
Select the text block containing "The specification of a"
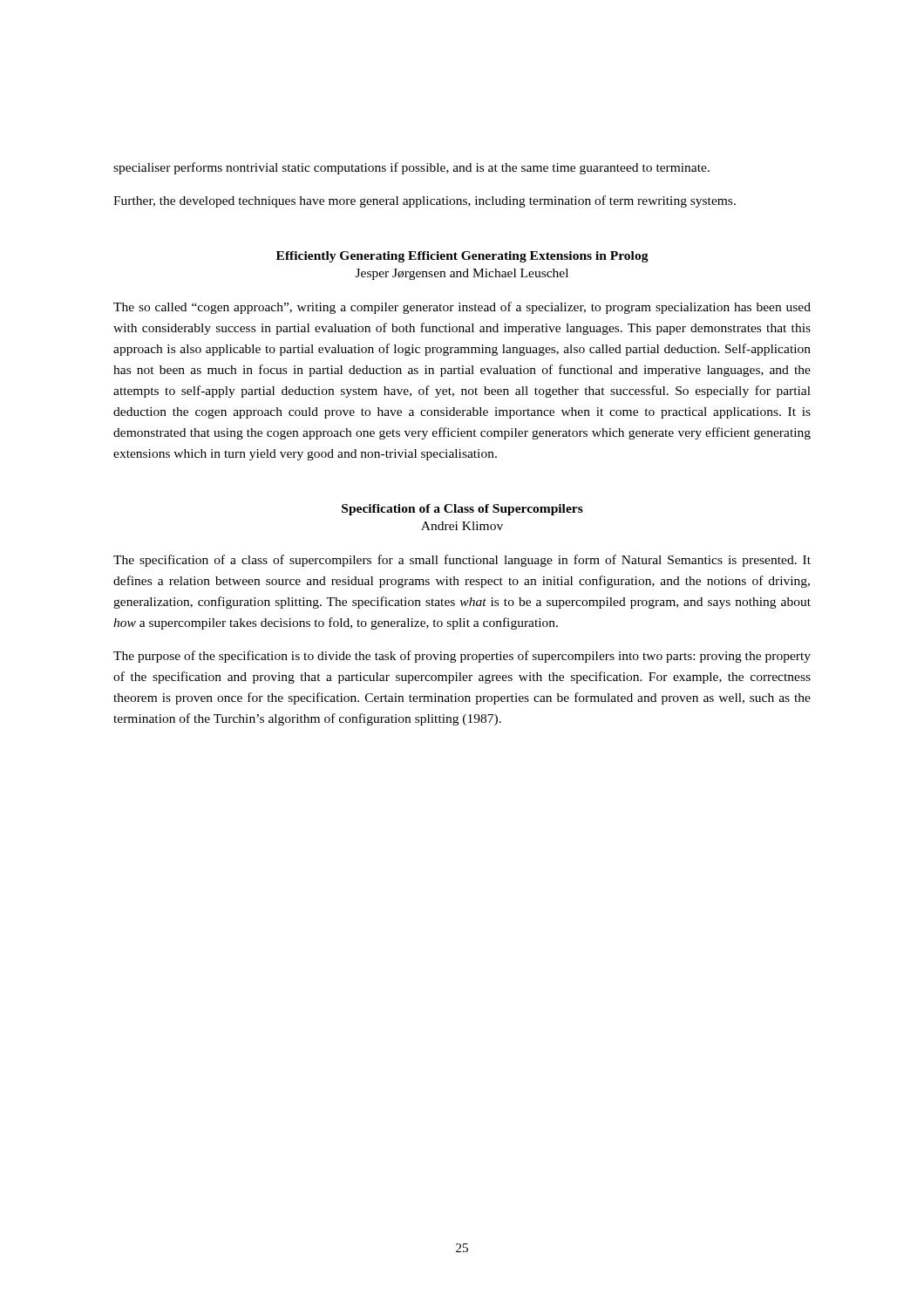[x=462, y=591]
